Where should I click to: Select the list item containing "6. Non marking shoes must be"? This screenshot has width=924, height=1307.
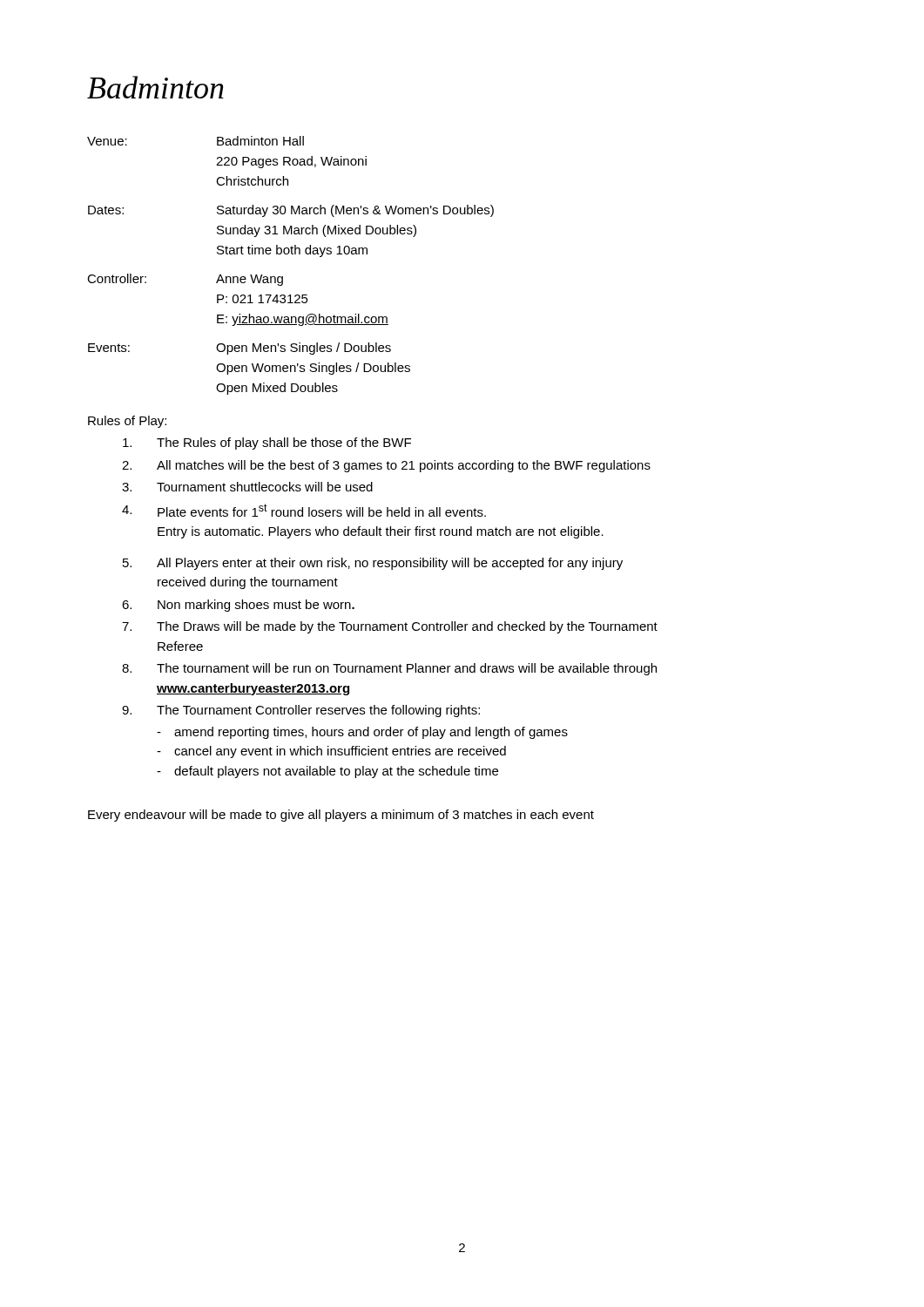tap(221, 604)
